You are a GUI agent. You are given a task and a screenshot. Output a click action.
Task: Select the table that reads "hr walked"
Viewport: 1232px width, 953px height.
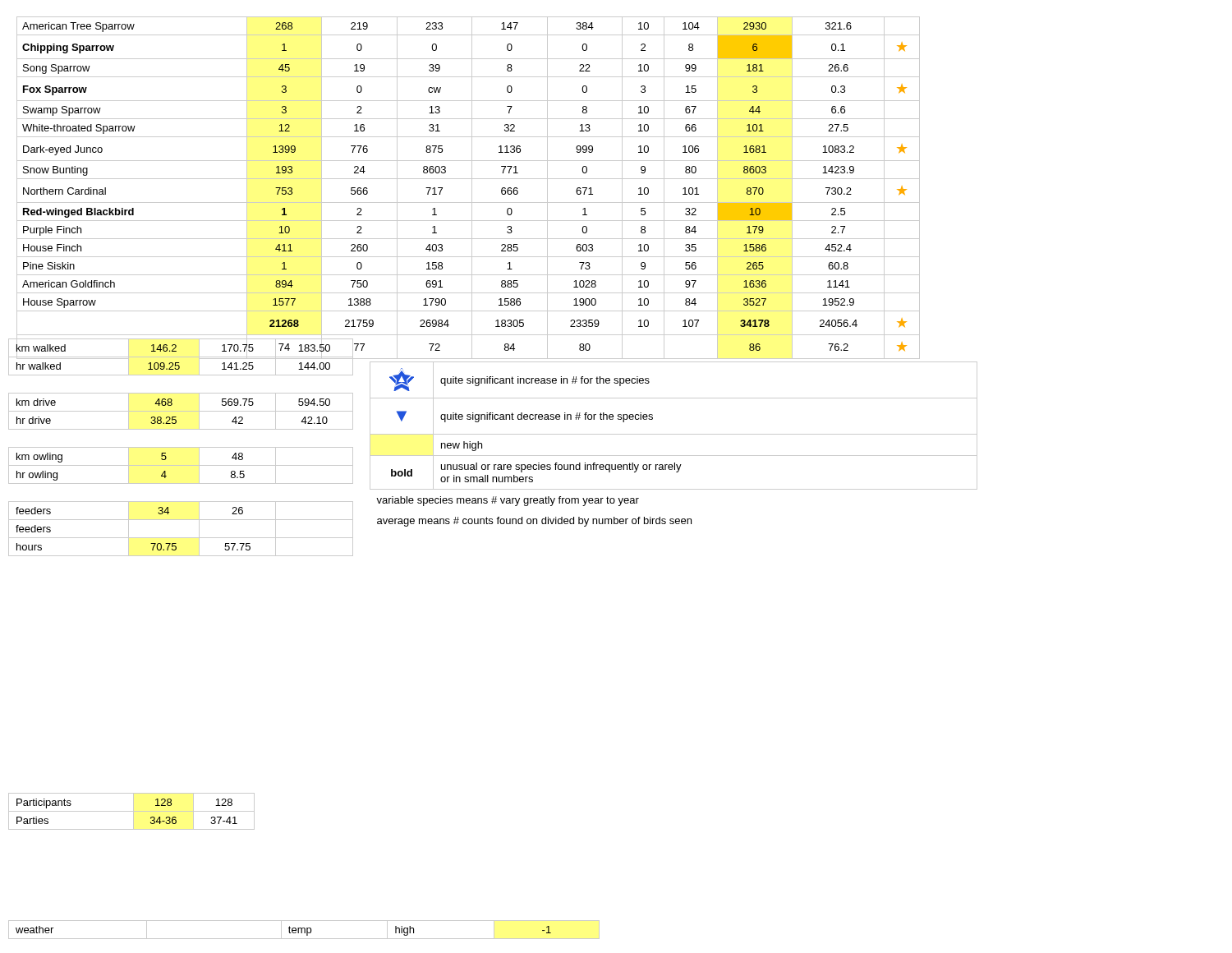click(181, 447)
